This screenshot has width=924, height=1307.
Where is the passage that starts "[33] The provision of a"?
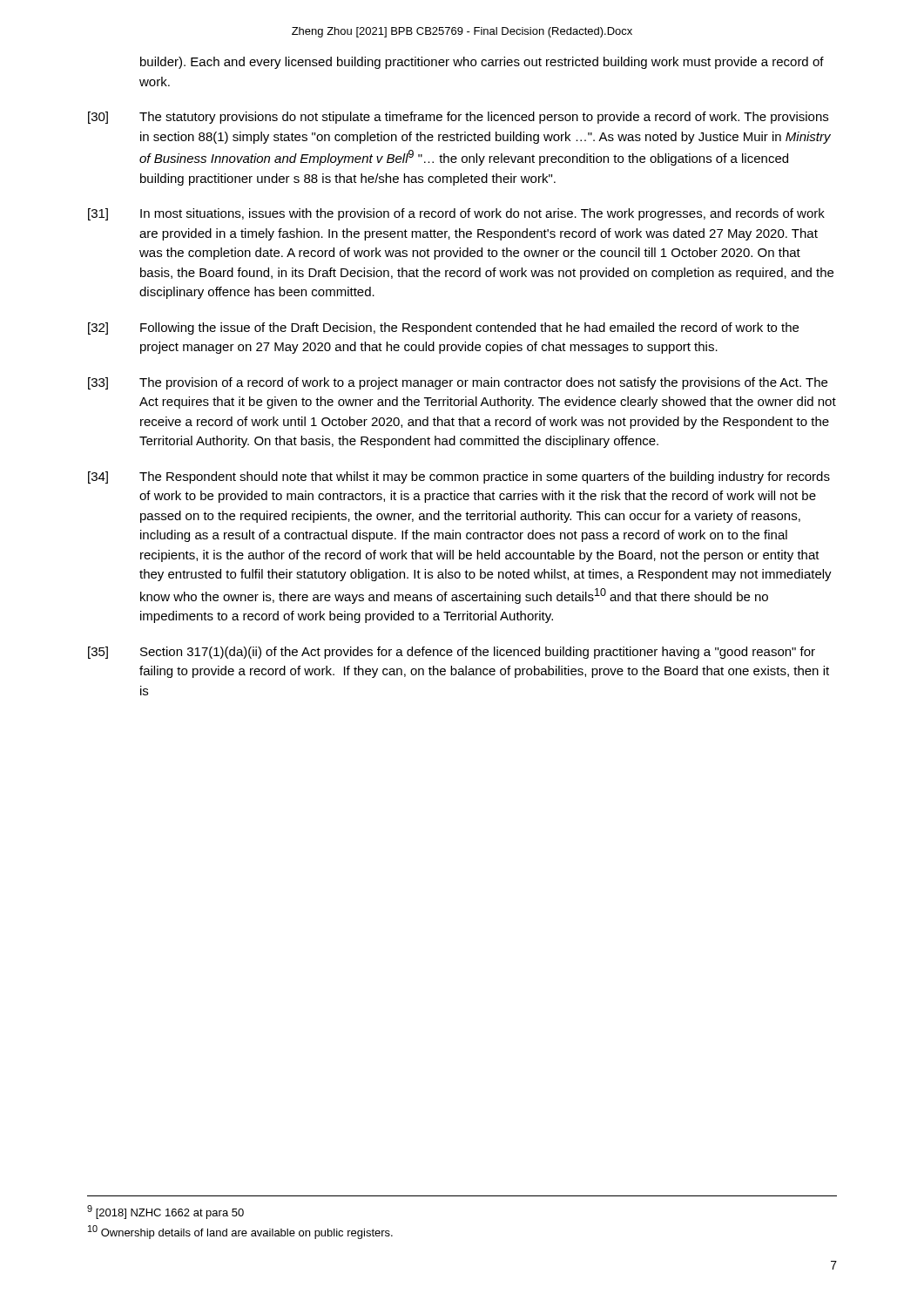tap(462, 412)
